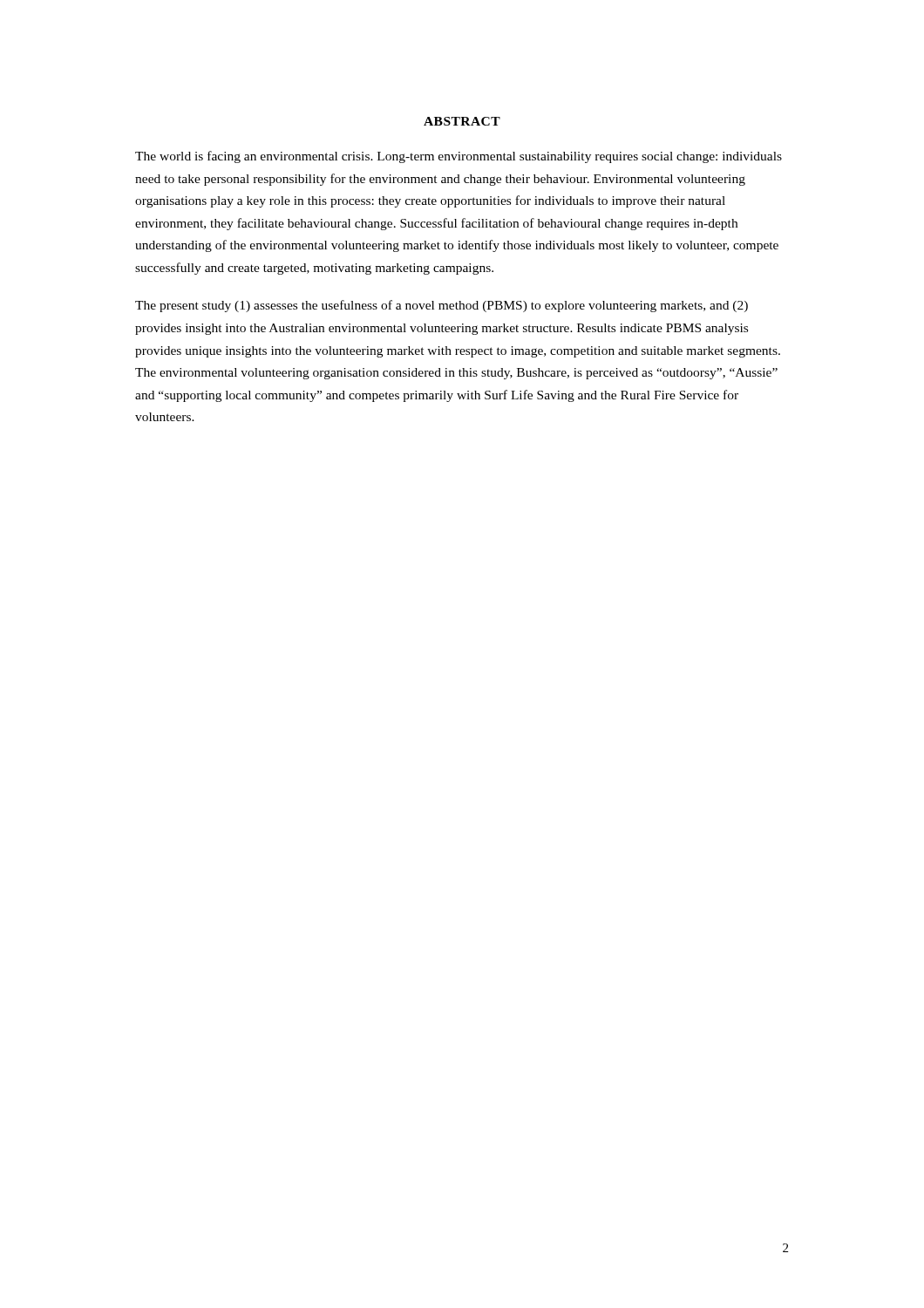This screenshot has width=924, height=1308.
Task: Navigate to the block starting "The world is facing"
Action: click(459, 211)
